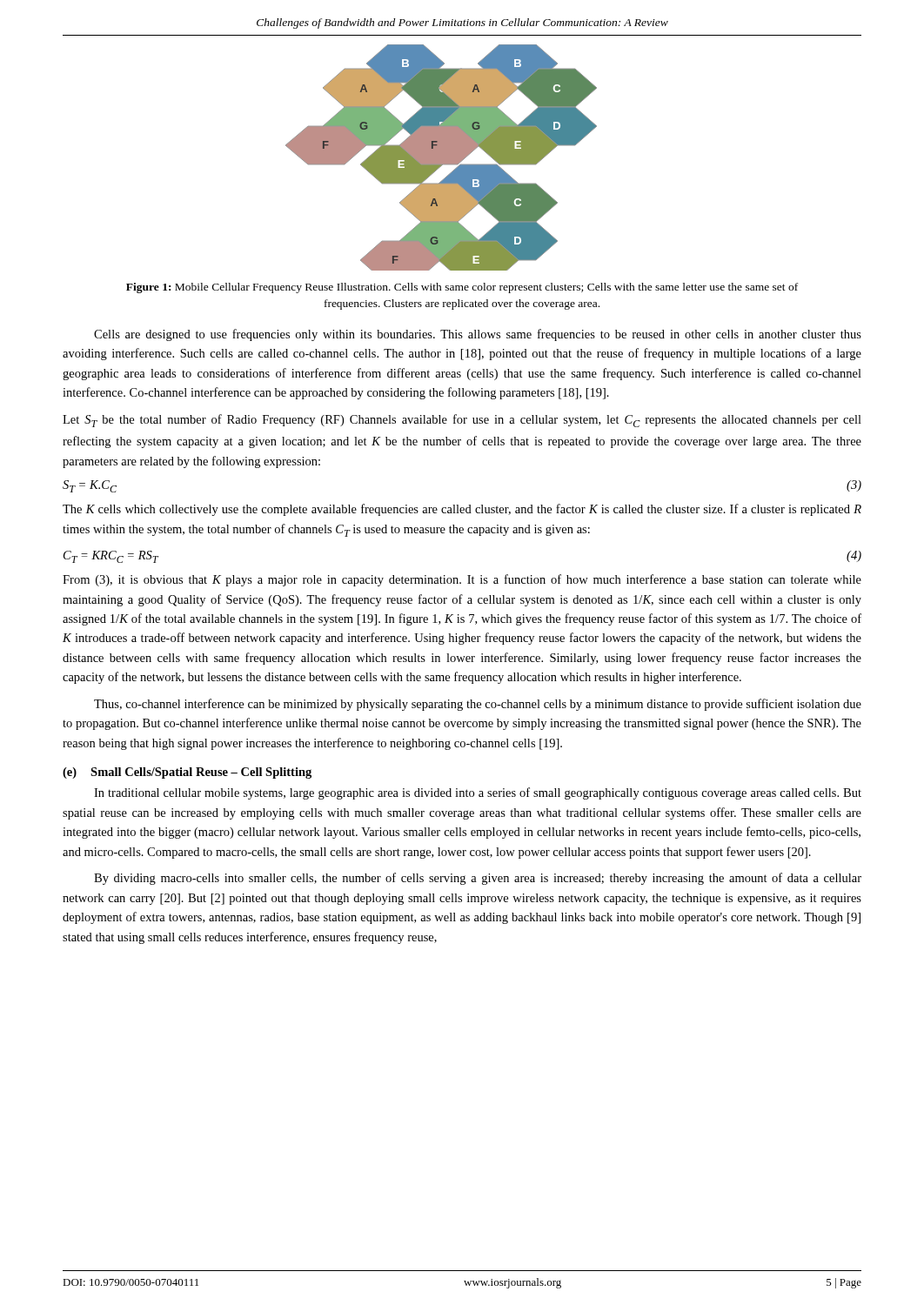Select the passage starting "The K cells which collectively use the complete"
The image size is (924, 1305).
coord(462,520)
